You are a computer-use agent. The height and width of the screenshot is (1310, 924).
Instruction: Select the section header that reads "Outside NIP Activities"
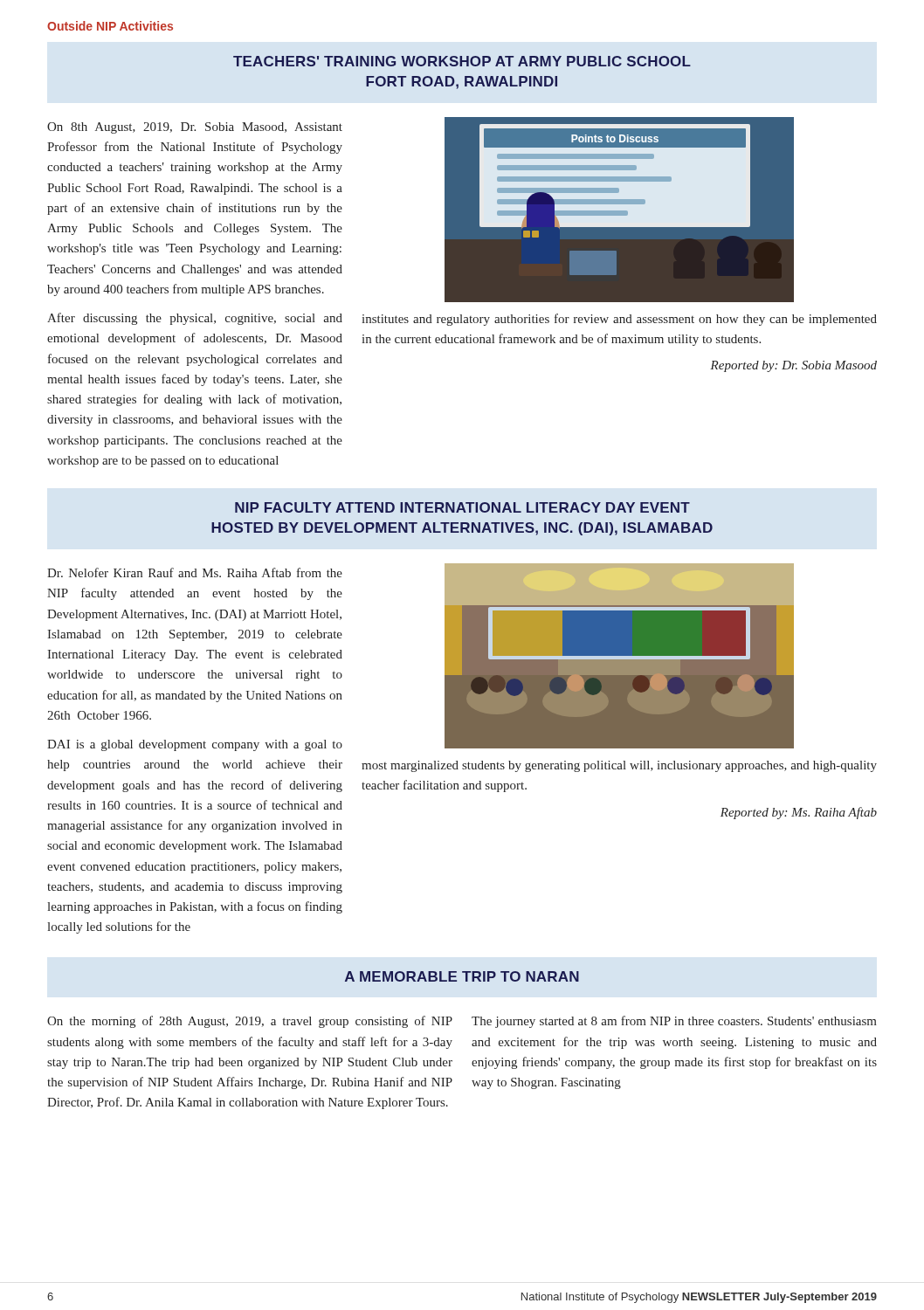(x=110, y=26)
